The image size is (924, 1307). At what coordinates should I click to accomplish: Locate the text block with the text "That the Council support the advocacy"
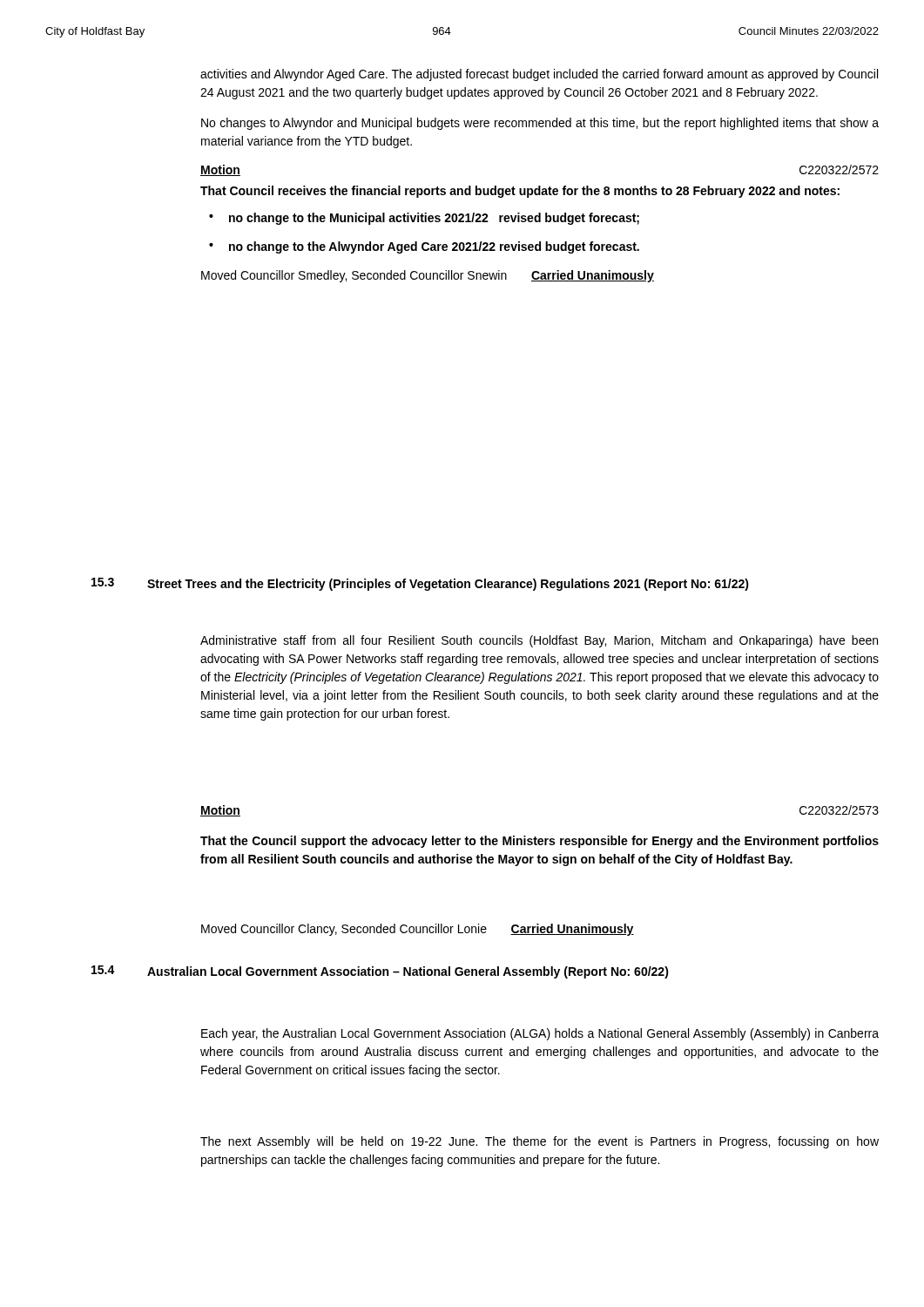pos(462,850)
